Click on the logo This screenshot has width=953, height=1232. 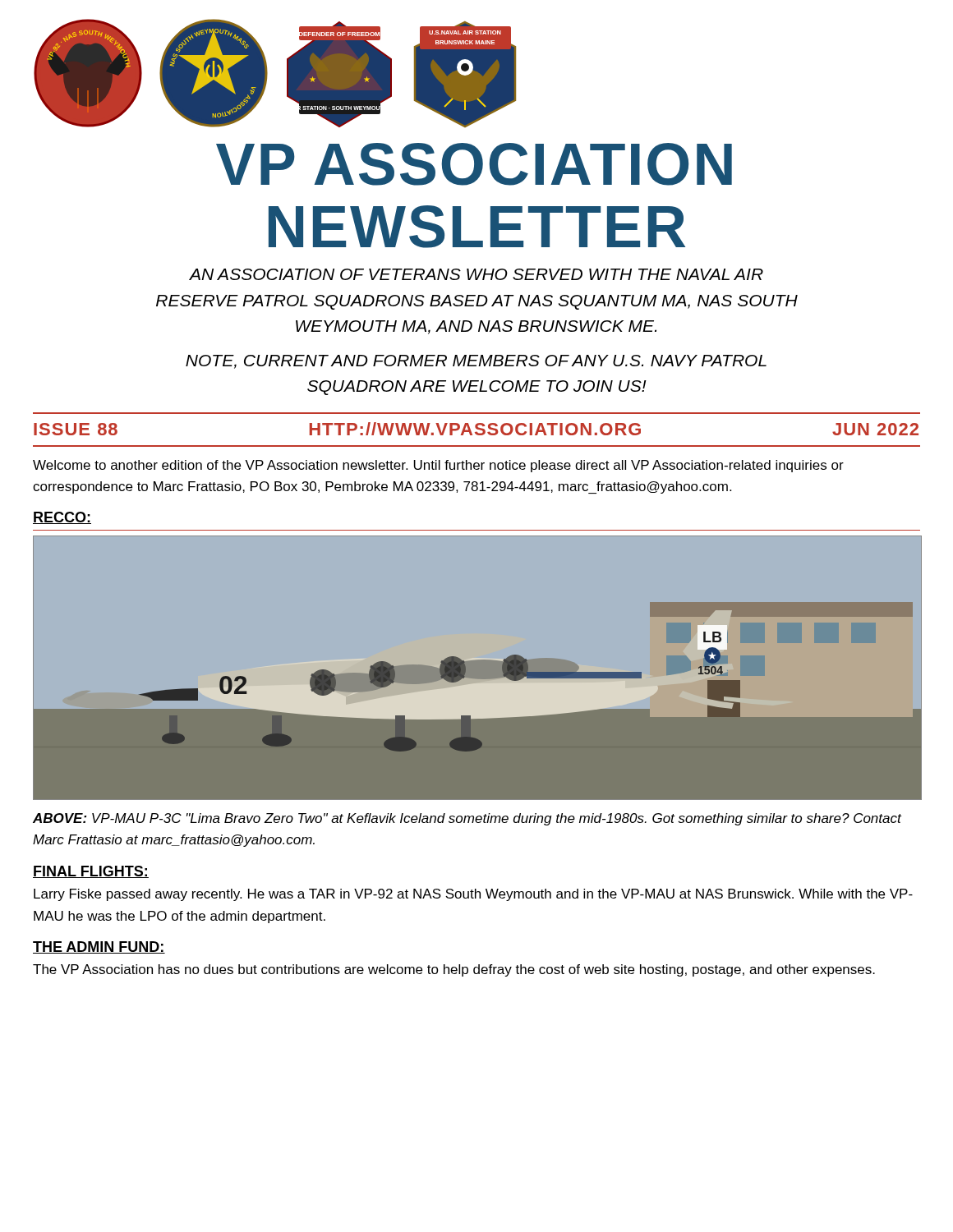(x=476, y=64)
